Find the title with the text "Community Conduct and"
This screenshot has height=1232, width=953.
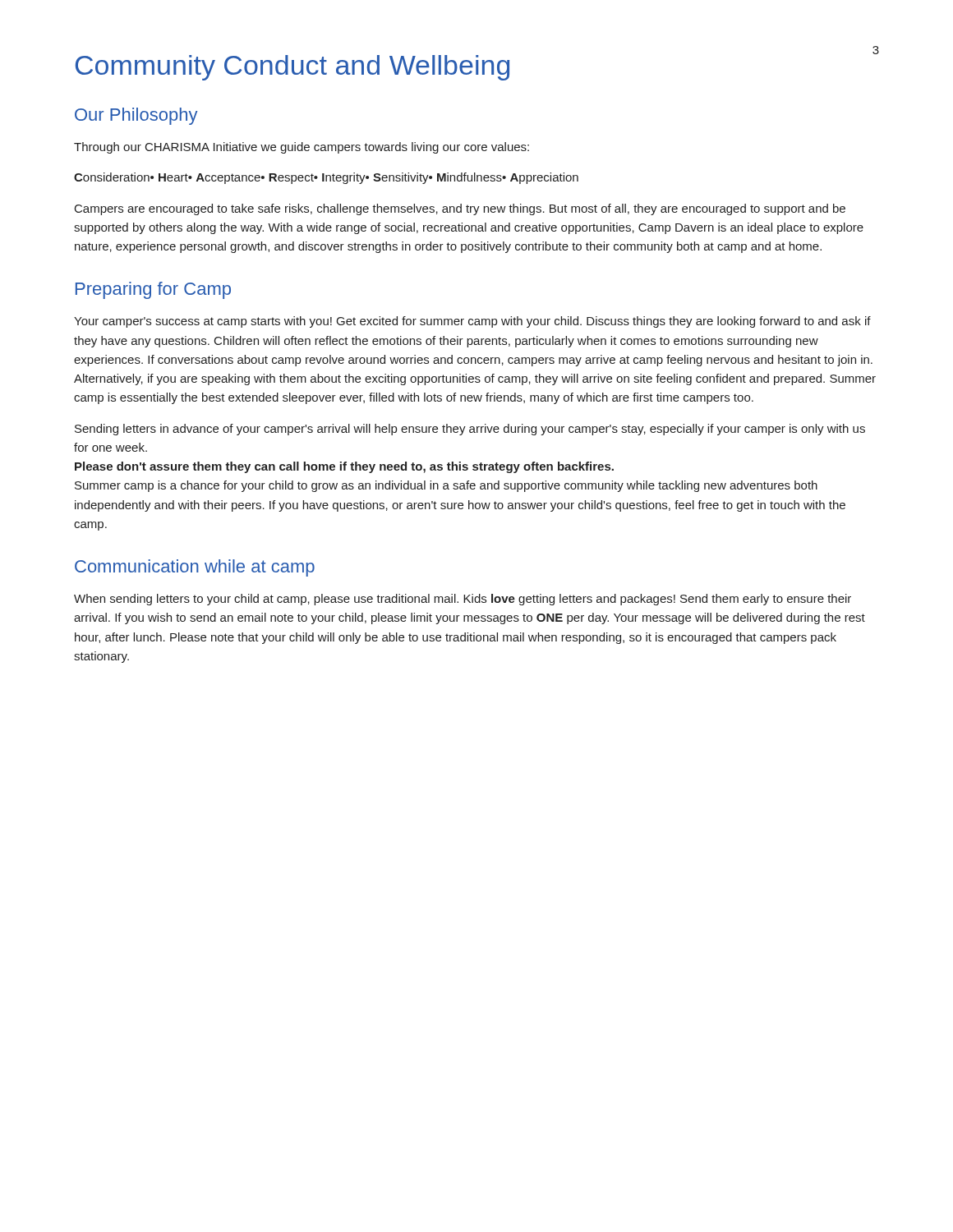coord(476,65)
